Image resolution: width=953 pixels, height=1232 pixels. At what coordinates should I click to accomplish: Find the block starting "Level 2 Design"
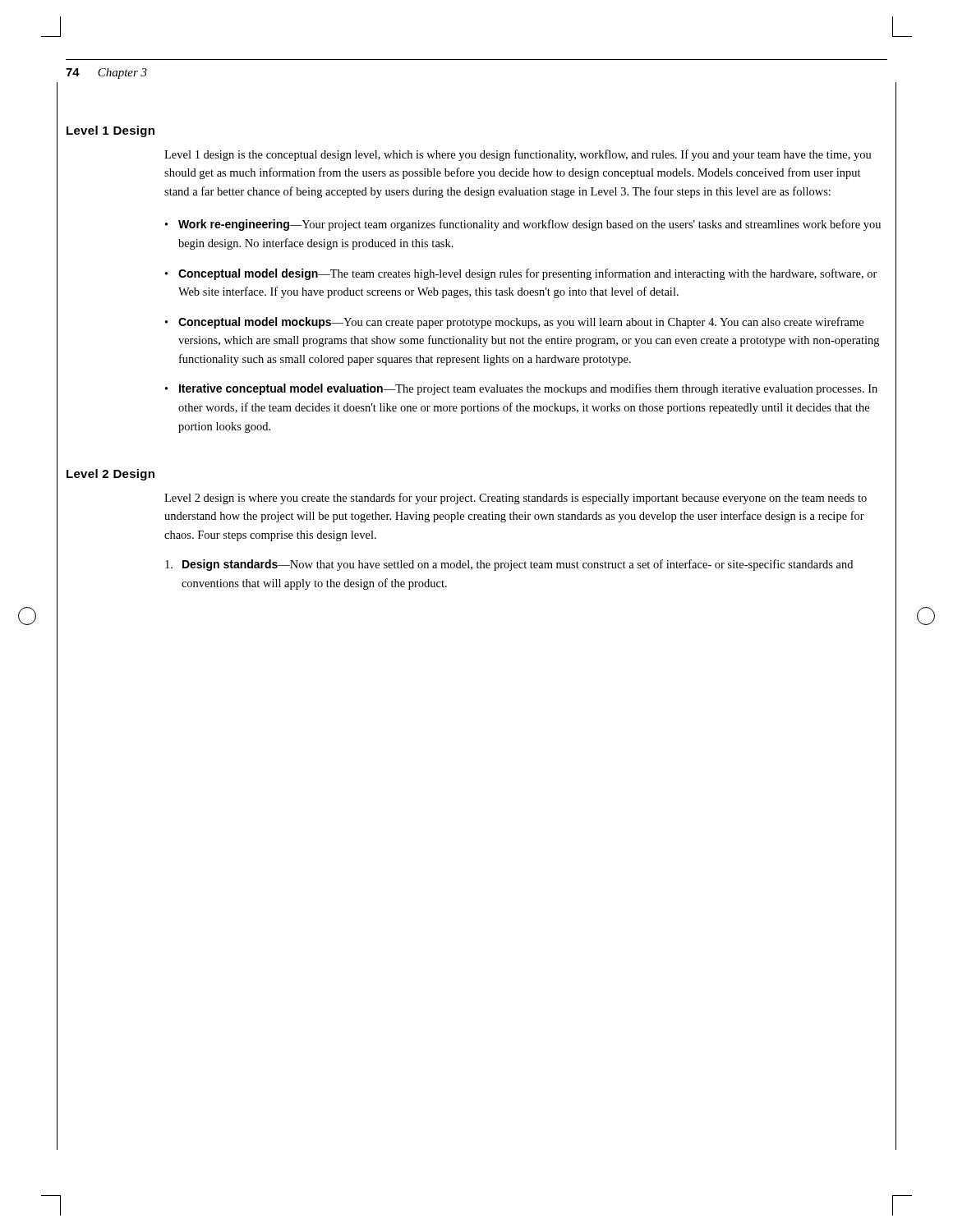click(111, 473)
